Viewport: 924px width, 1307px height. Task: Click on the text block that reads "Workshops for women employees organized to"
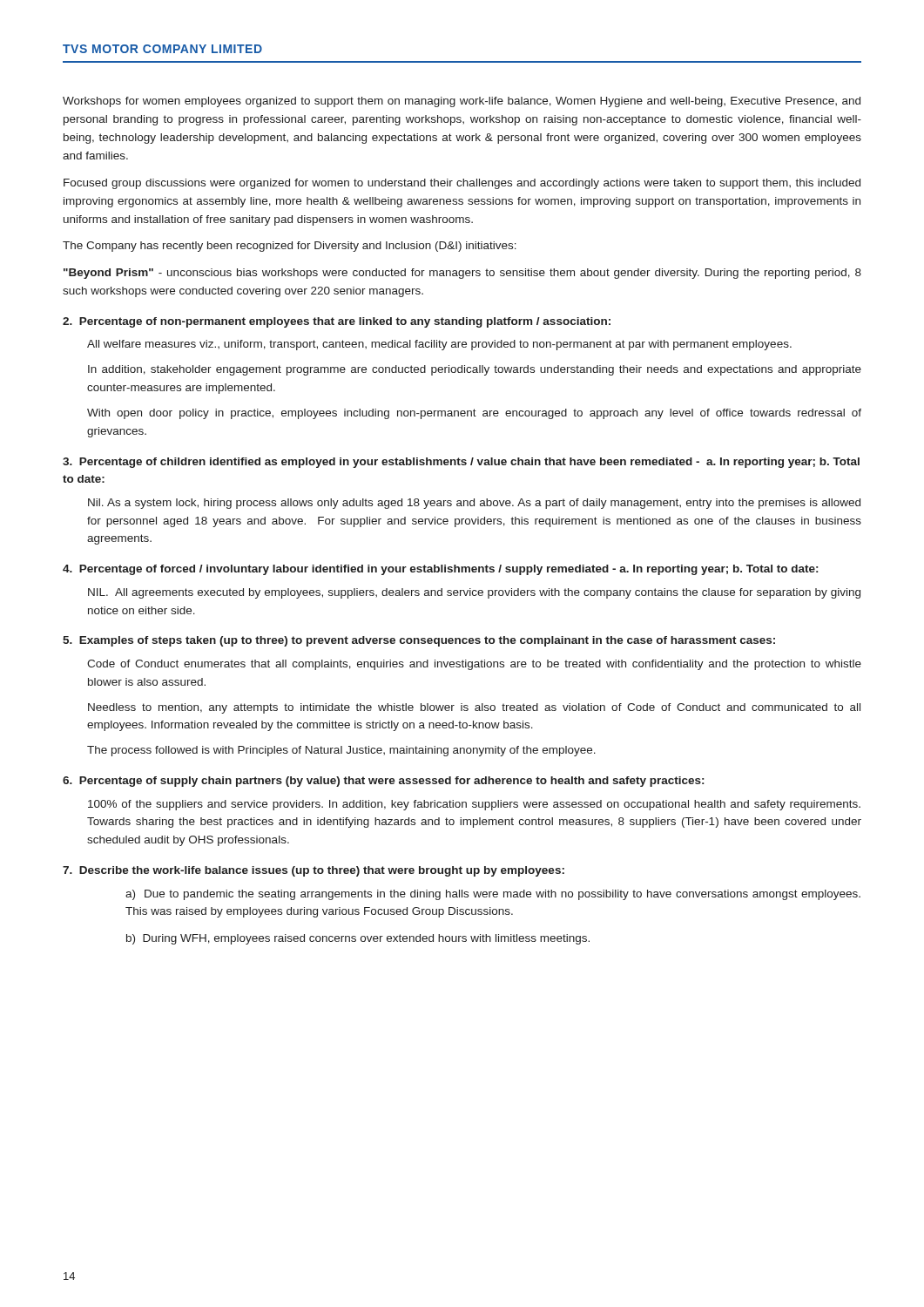tap(462, 129)
